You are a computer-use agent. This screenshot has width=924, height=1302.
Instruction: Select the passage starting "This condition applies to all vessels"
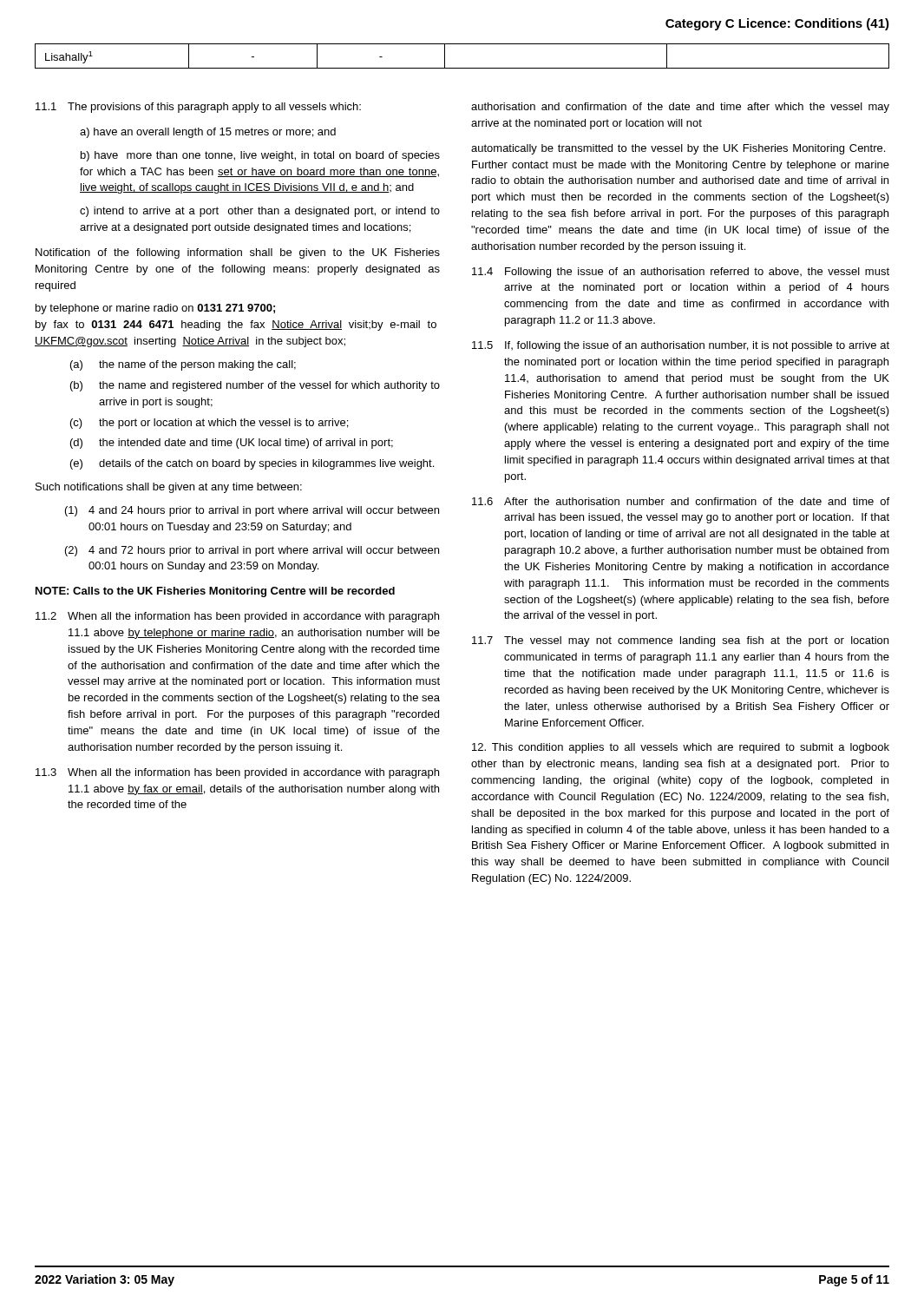coord(680,813)
